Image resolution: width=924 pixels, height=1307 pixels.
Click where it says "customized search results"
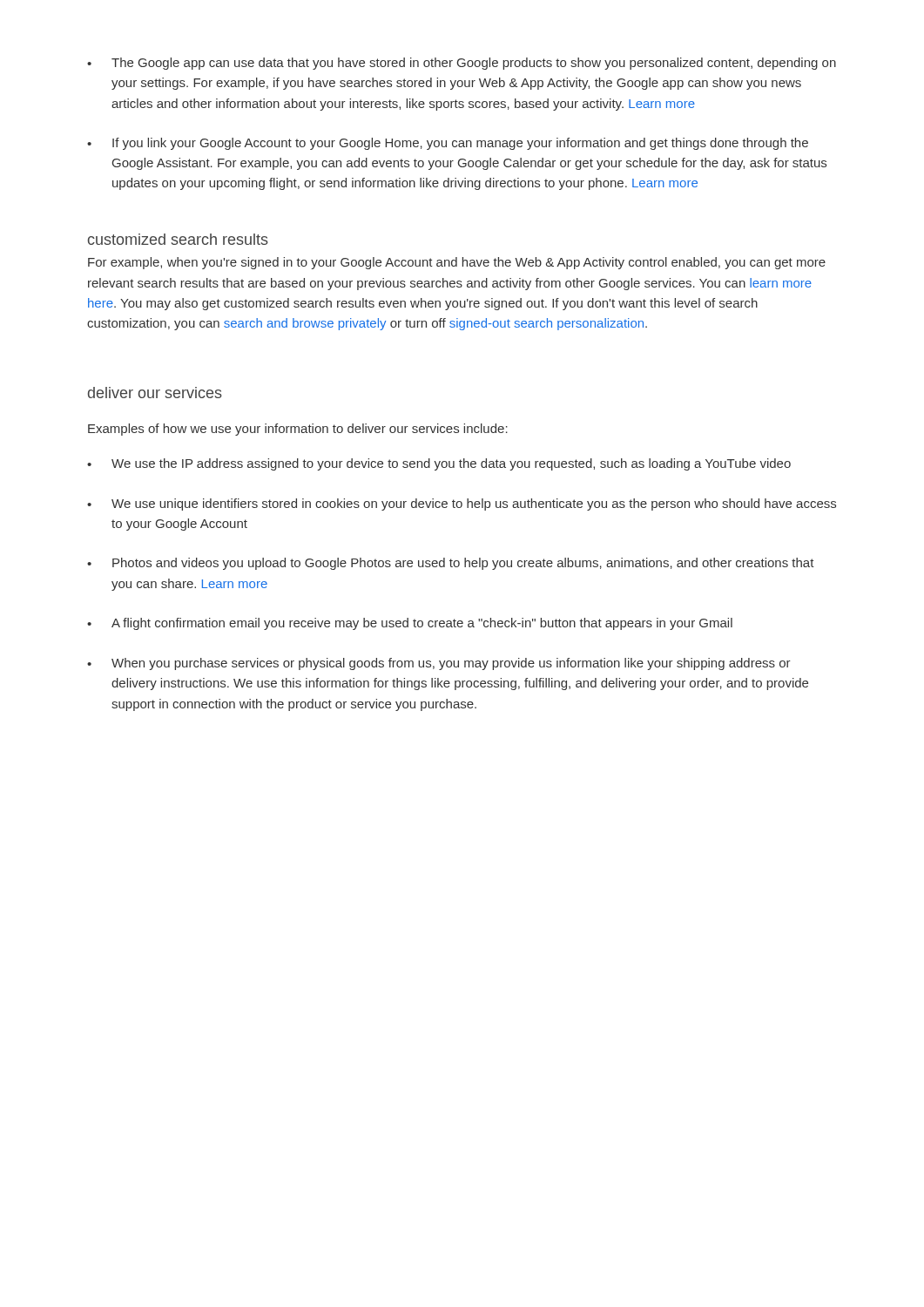tap(178, 239)
